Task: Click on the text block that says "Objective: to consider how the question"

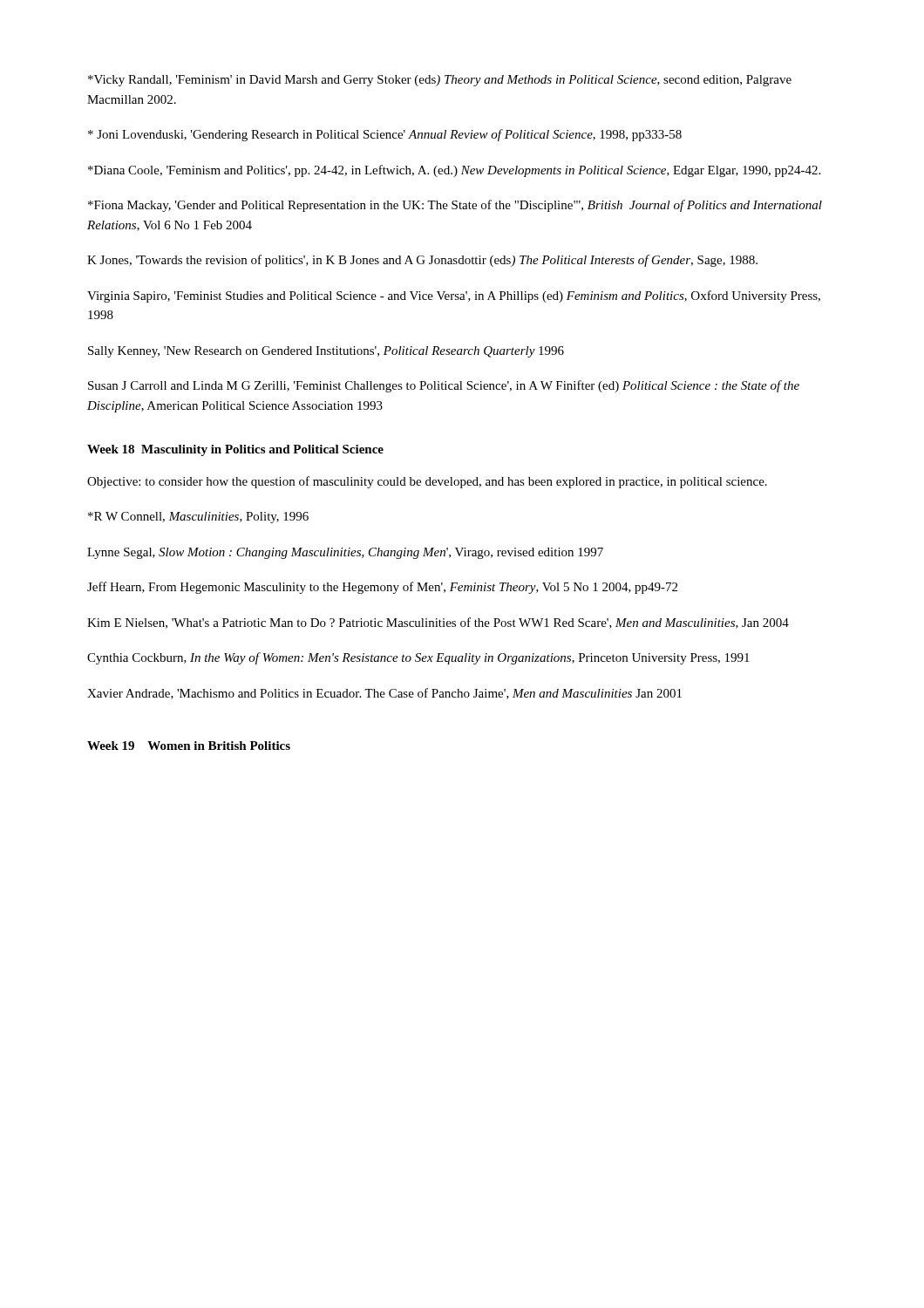Action: click(427, 481)
